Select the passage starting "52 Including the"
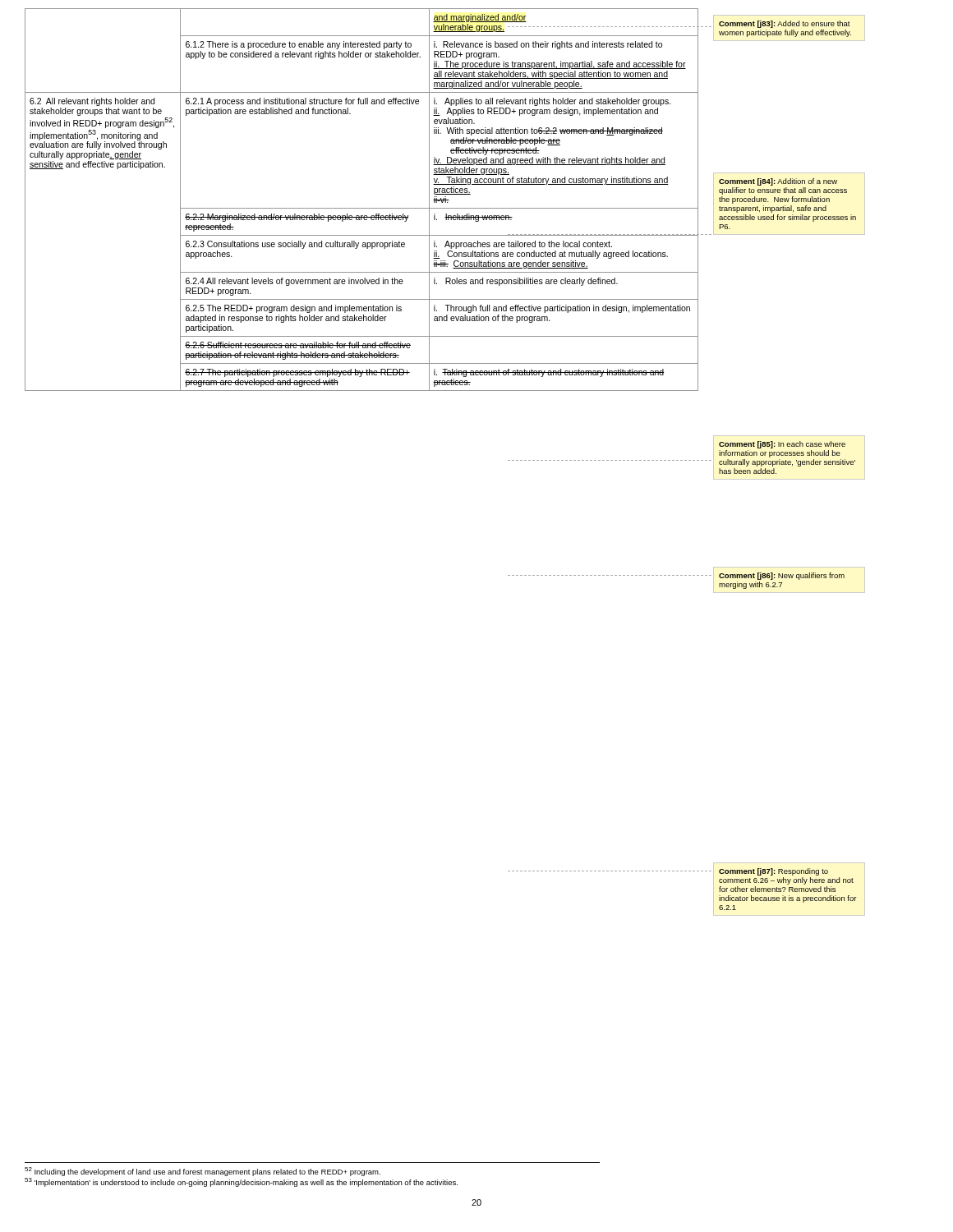This screenshot has width=953, height=1232. click(241, 1176)
